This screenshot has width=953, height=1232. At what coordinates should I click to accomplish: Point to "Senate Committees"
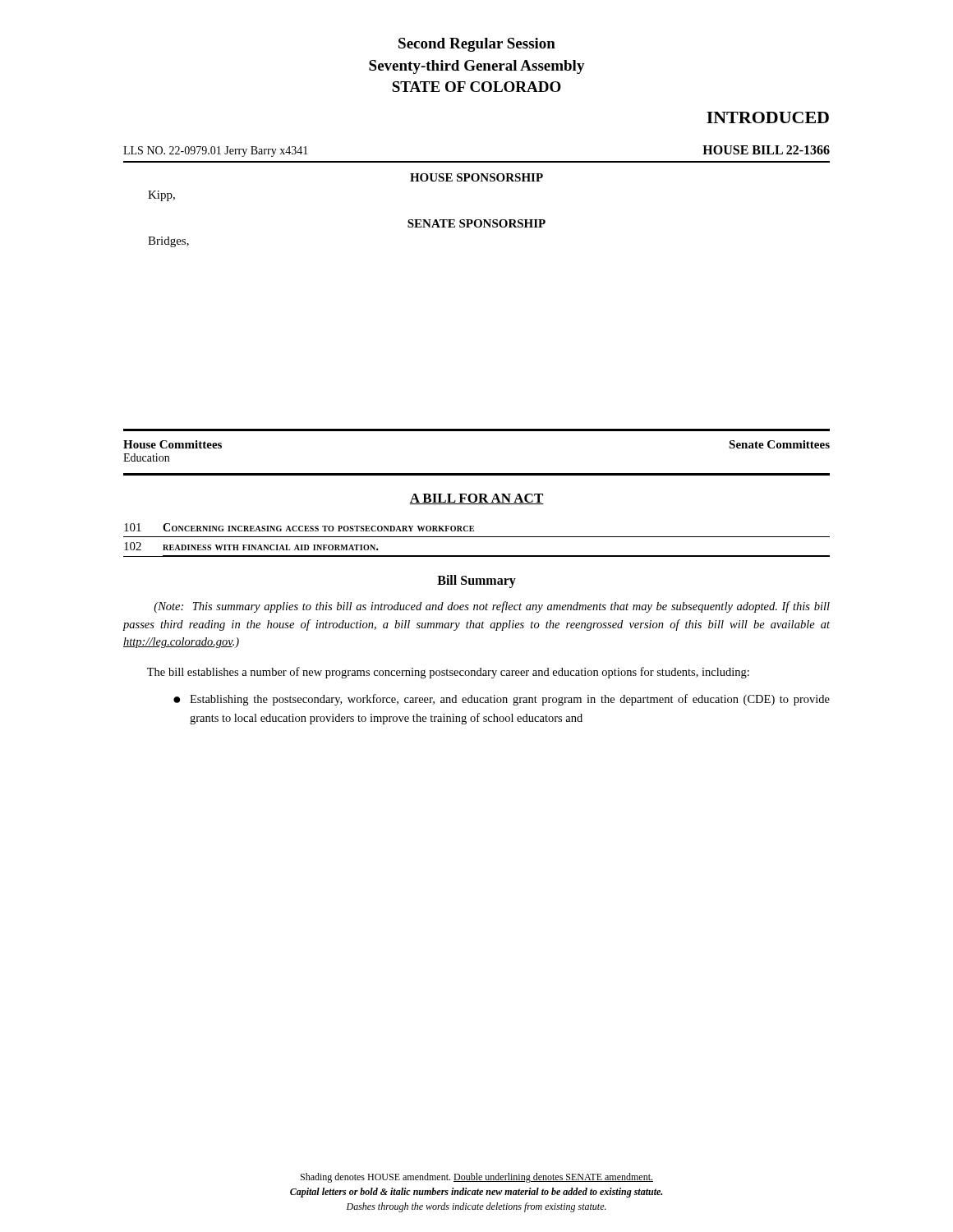779,444
